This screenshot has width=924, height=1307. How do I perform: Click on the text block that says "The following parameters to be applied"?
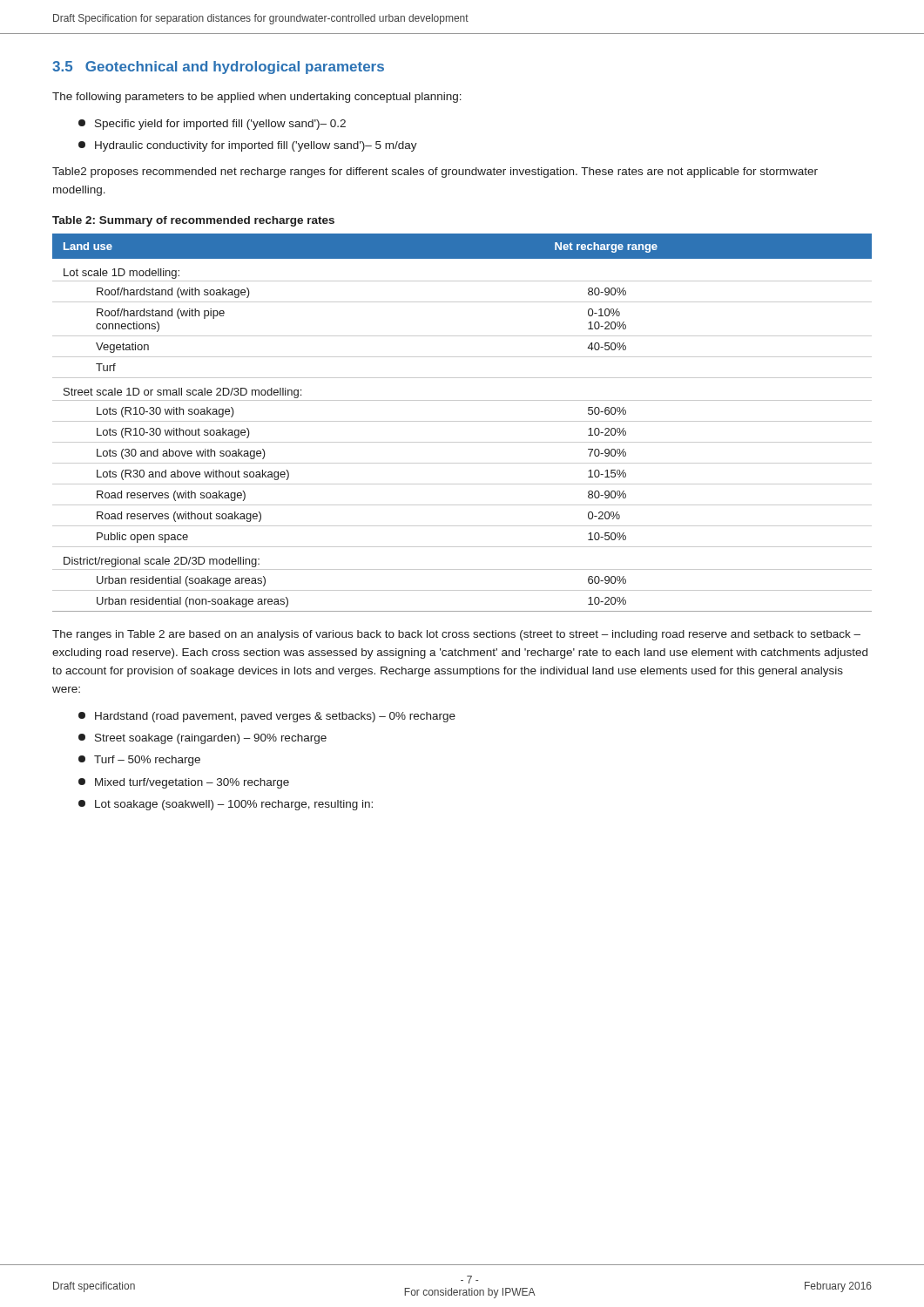tap(257, 96)
